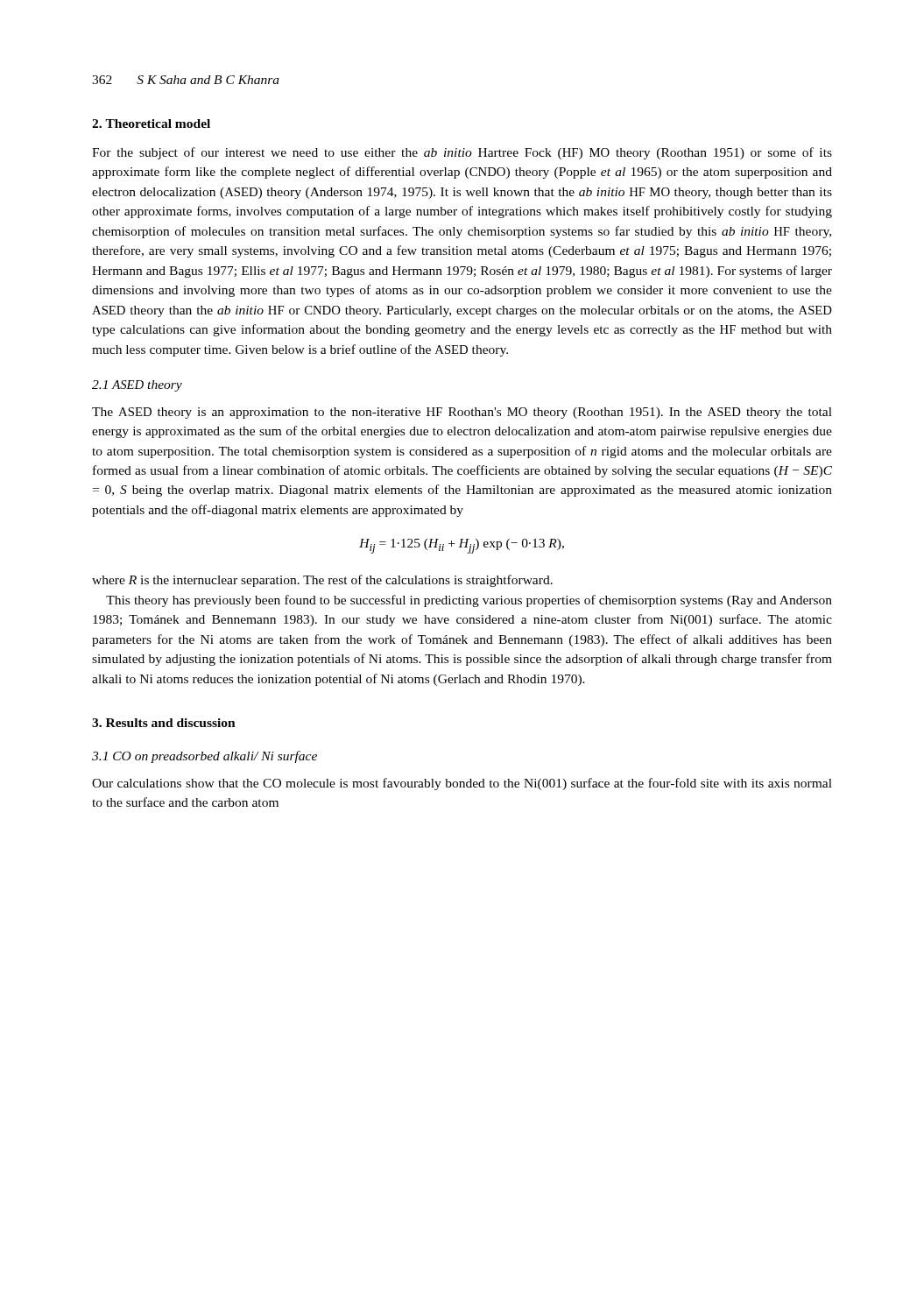Click on the section header containing "2. Theoretical model"
924x1314 pixels.
click(151, 123)
